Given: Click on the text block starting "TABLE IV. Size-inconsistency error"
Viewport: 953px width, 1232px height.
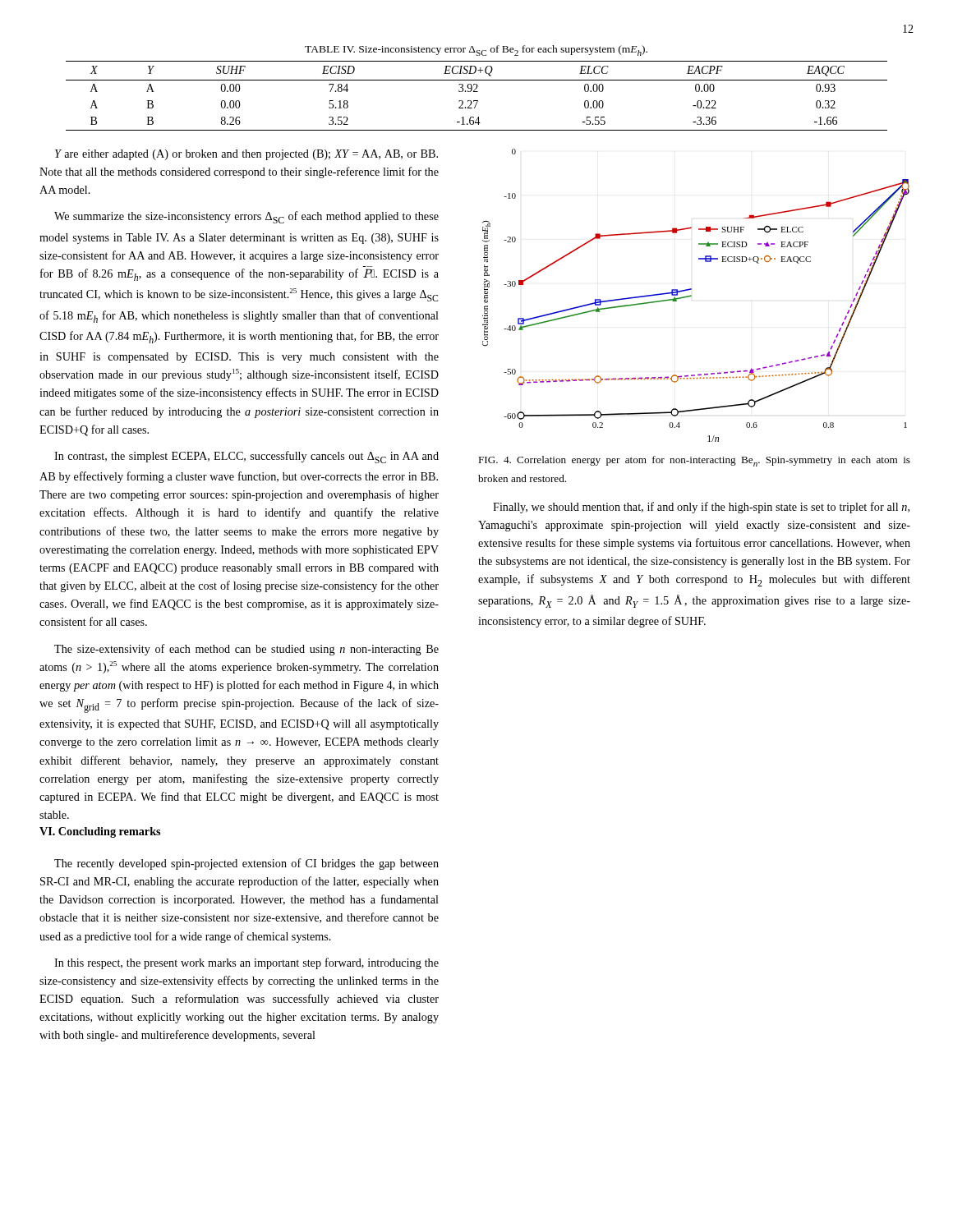Looking at the screenshot, I should (x=476, y=50).
